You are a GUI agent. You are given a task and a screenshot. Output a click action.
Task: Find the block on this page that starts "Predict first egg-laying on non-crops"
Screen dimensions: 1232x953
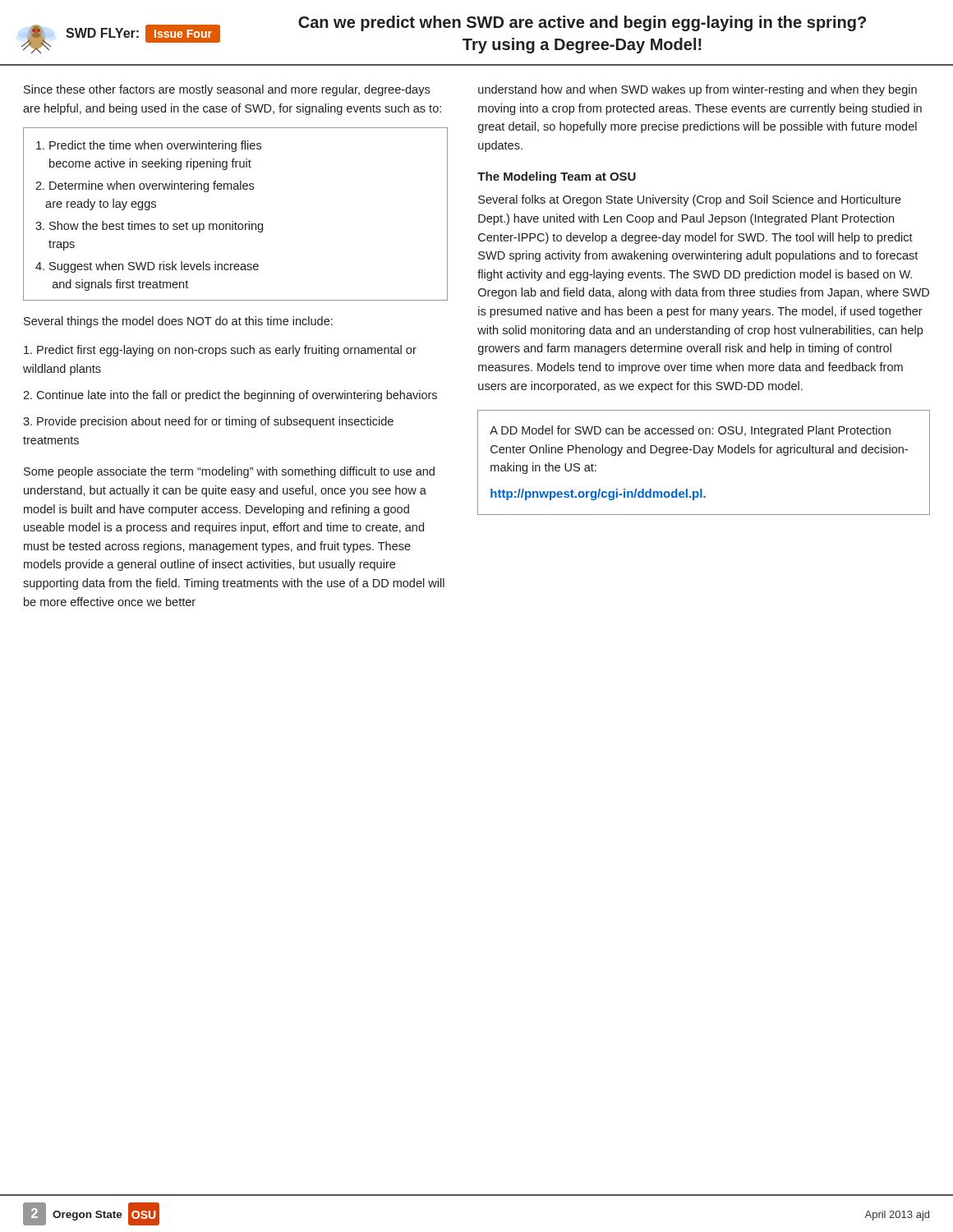220,359
